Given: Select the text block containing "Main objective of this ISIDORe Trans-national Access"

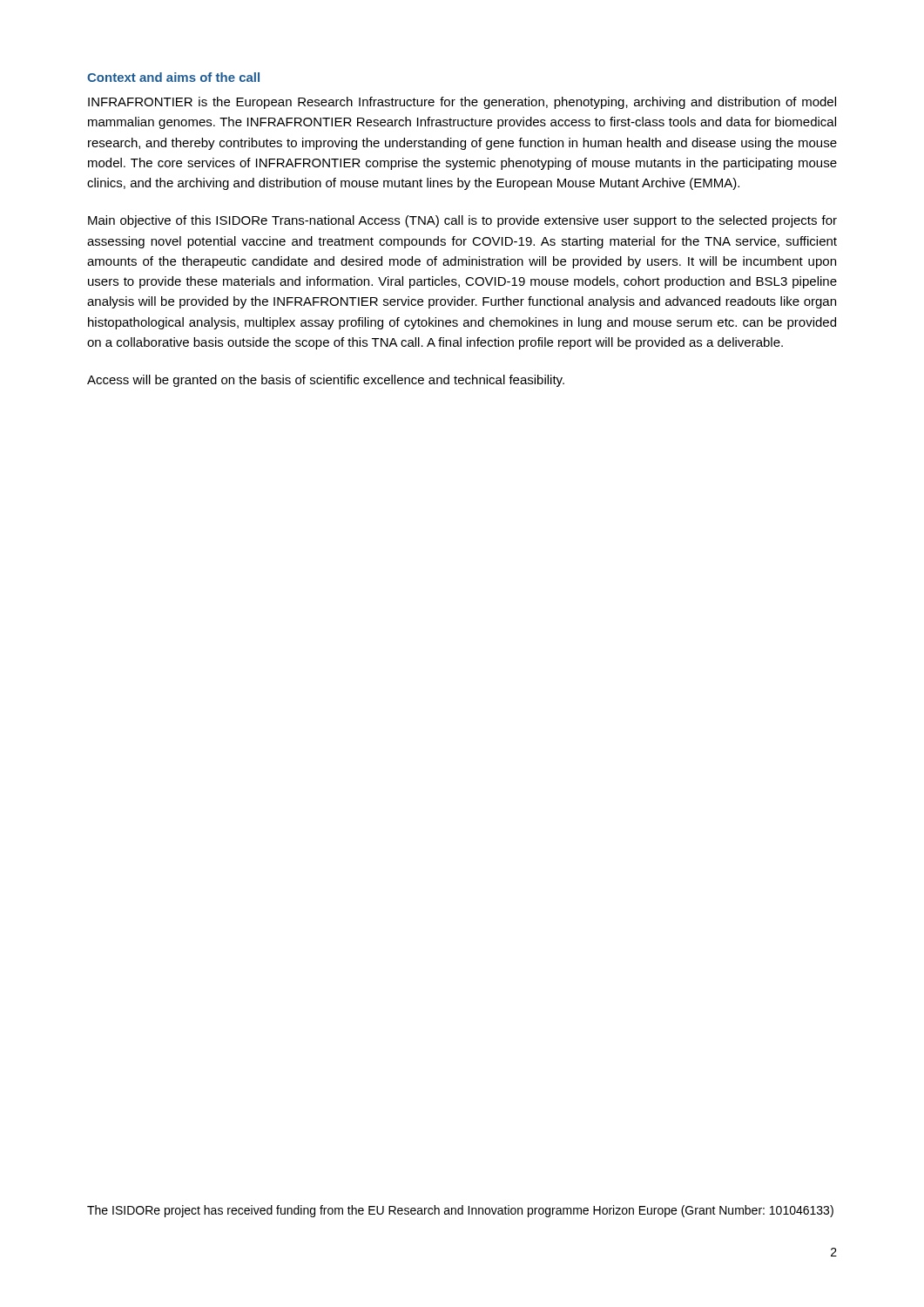Looking at the screenshot, I should pos(462,281).
